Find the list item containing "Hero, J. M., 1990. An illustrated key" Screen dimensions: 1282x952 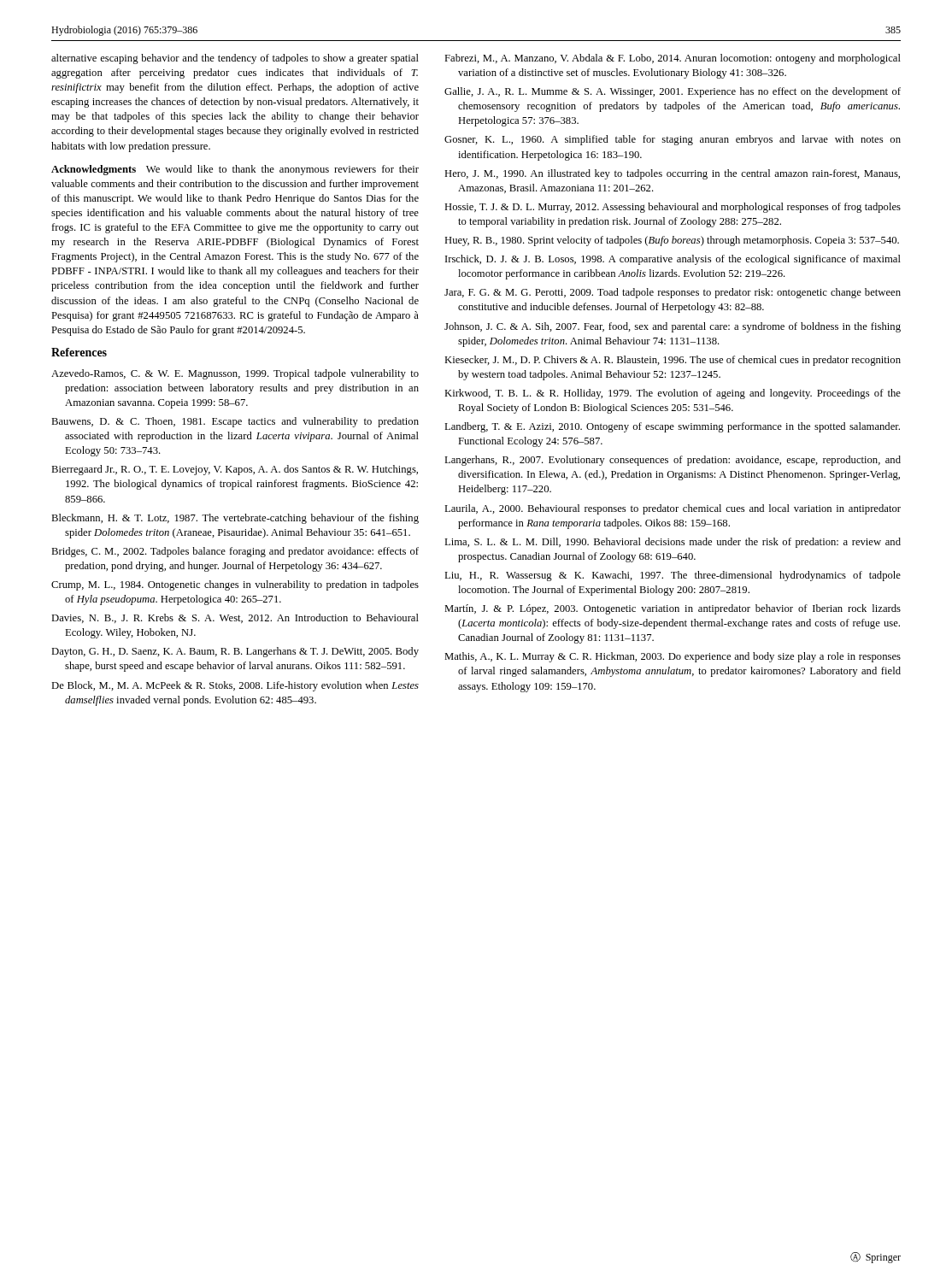[673, 181]
